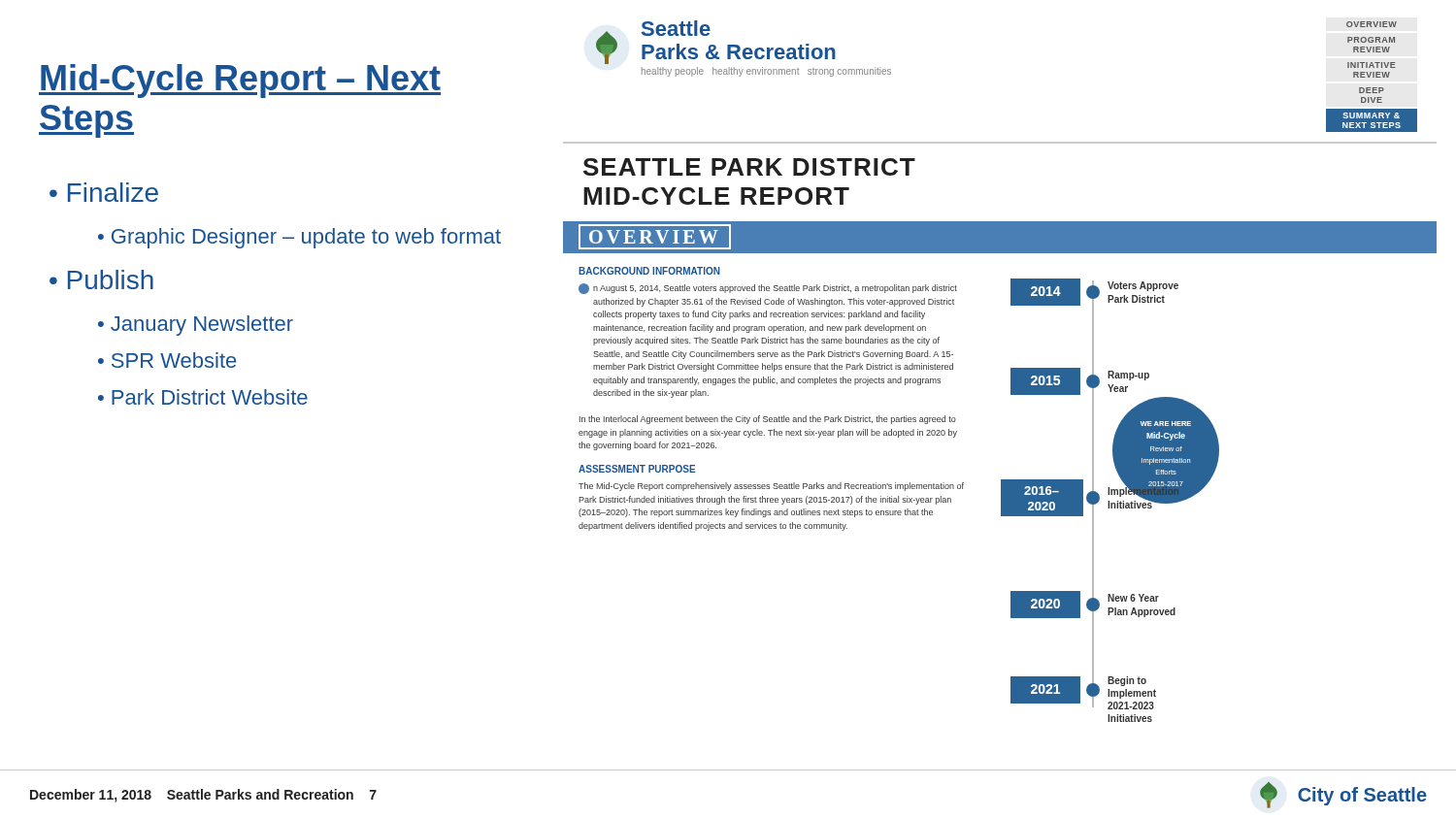Image resolution: width=1456 pixels, height=819 pixels.
Task: Find the region starting "• January Newsletter"
Action: click(195, 323)
